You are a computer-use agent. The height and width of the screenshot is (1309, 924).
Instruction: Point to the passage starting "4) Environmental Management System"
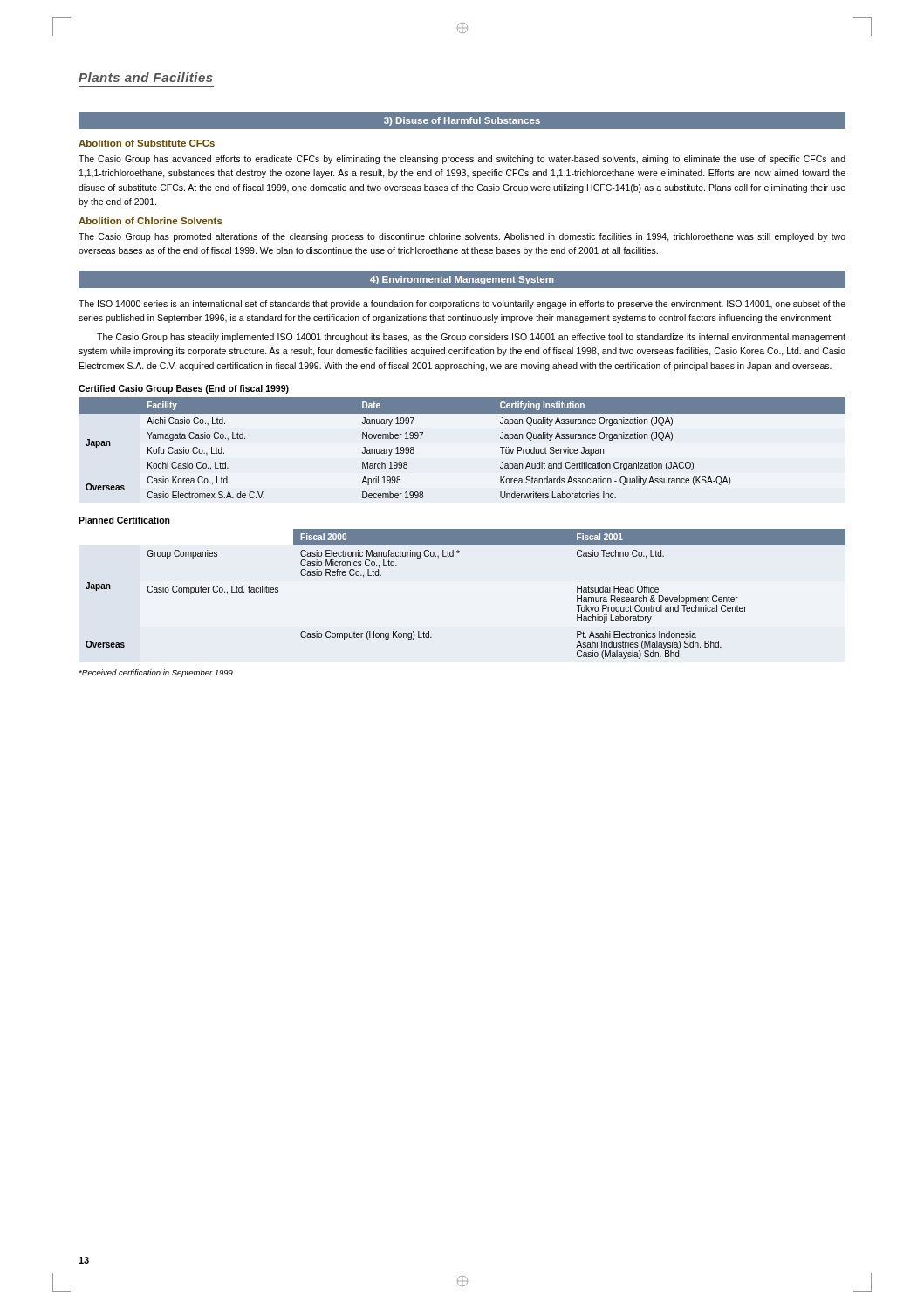(x=462, y=279)
